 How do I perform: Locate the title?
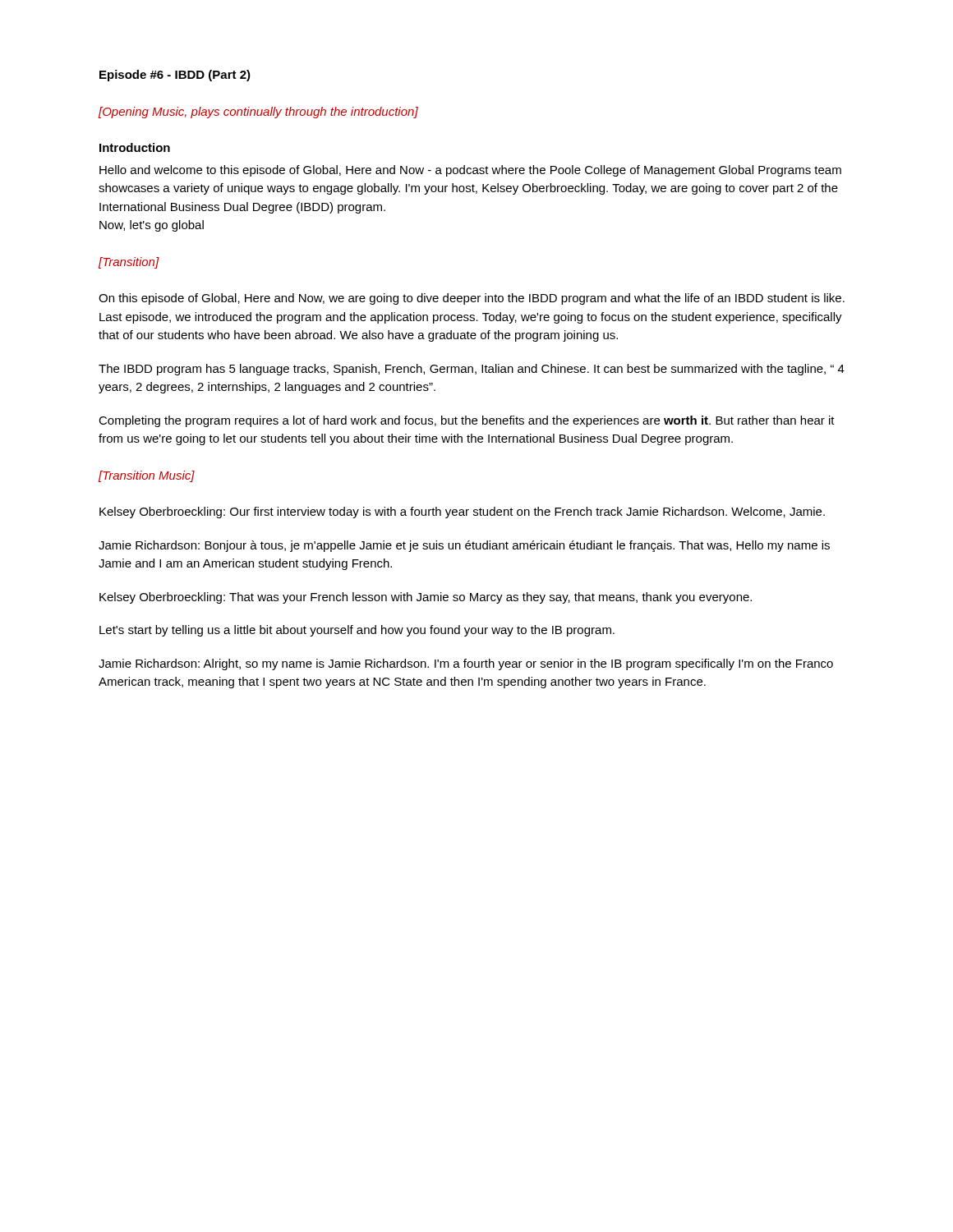476,75
